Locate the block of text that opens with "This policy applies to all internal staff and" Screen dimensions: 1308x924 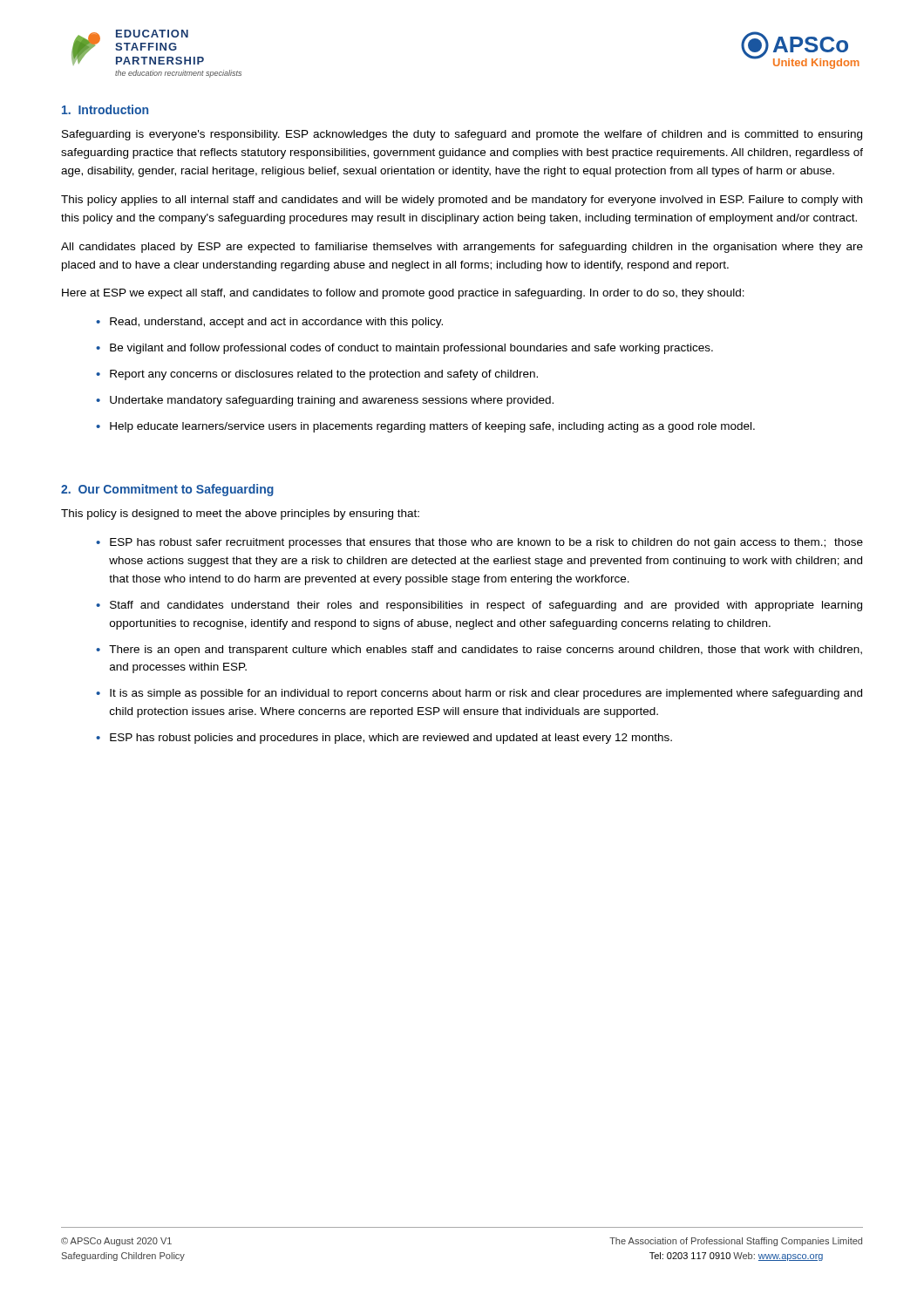pos(462,208)
